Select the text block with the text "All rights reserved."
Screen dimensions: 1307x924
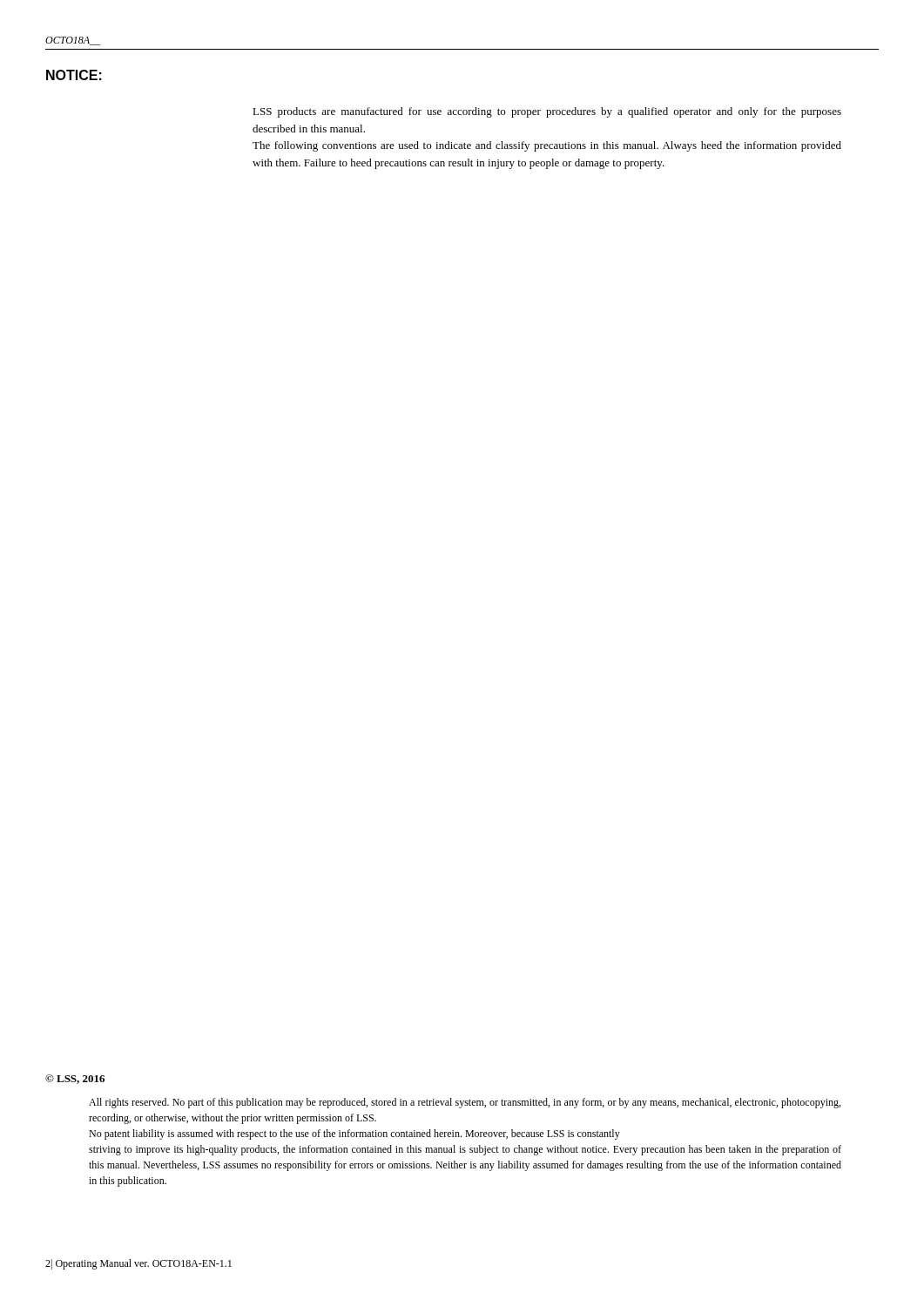tap(465, 1141)
